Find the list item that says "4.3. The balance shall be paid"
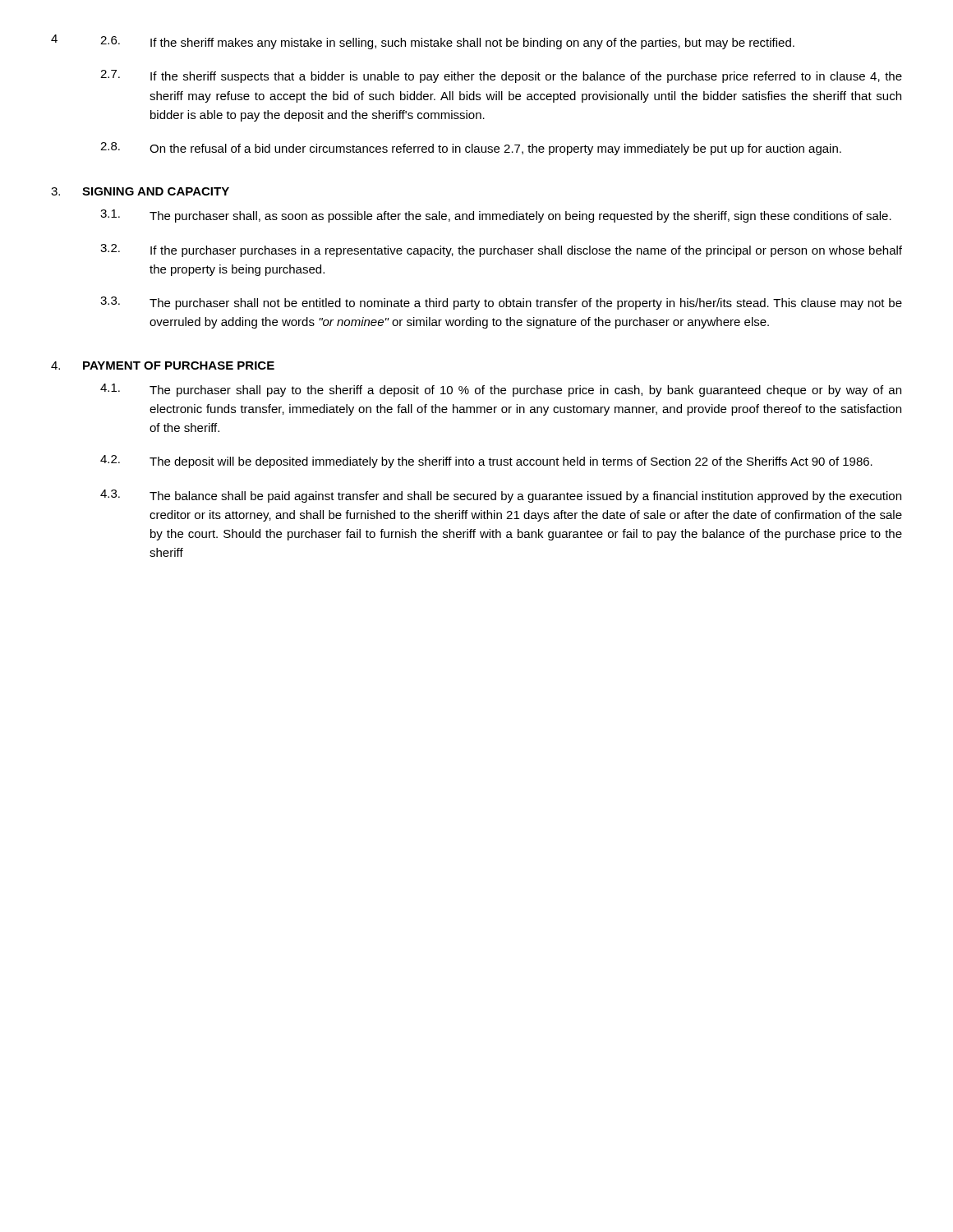This screenshot has height=1232, width=953. click(501, 524)
